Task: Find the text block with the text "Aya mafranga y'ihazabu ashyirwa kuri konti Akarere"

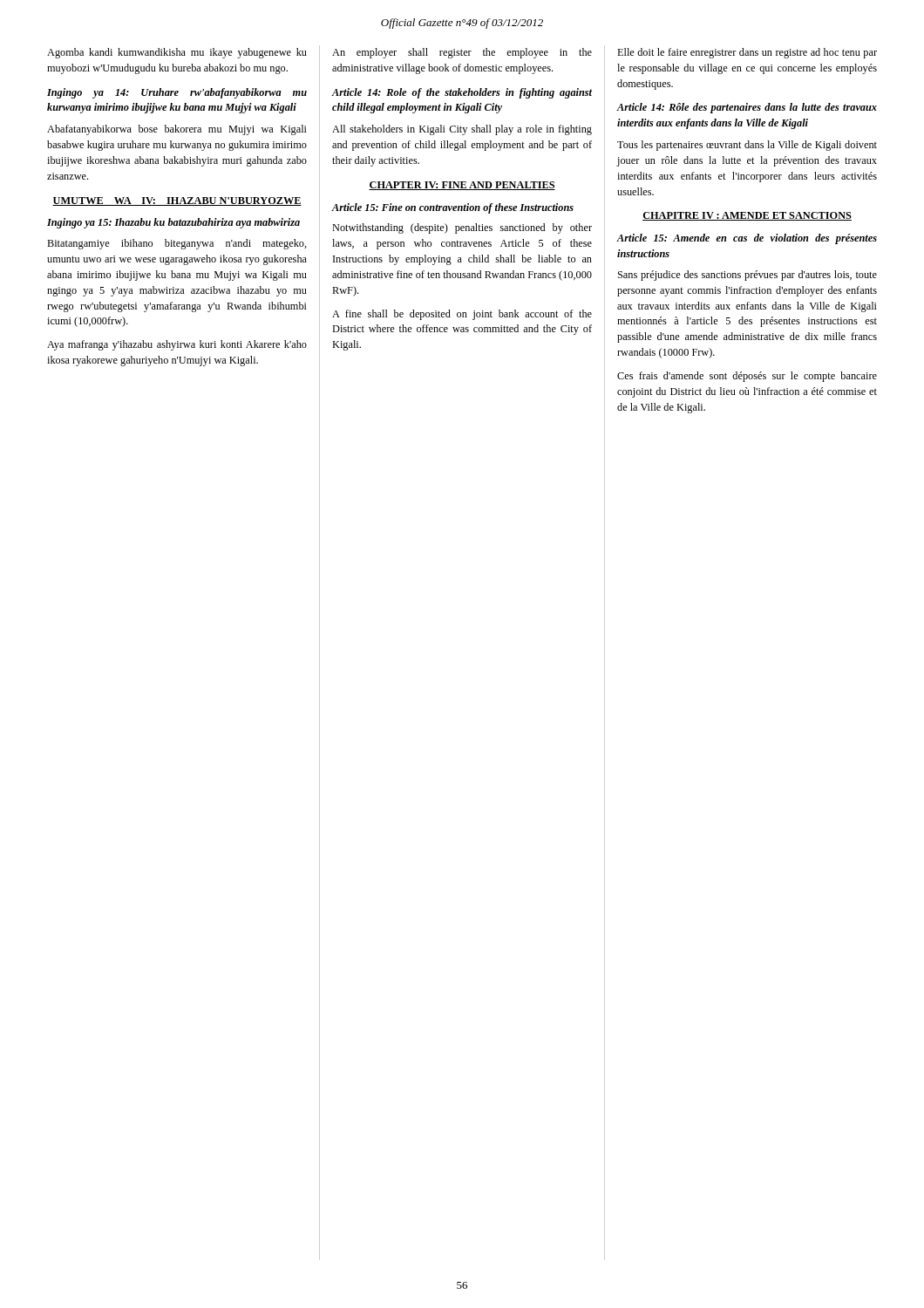Action: point(177,353)
